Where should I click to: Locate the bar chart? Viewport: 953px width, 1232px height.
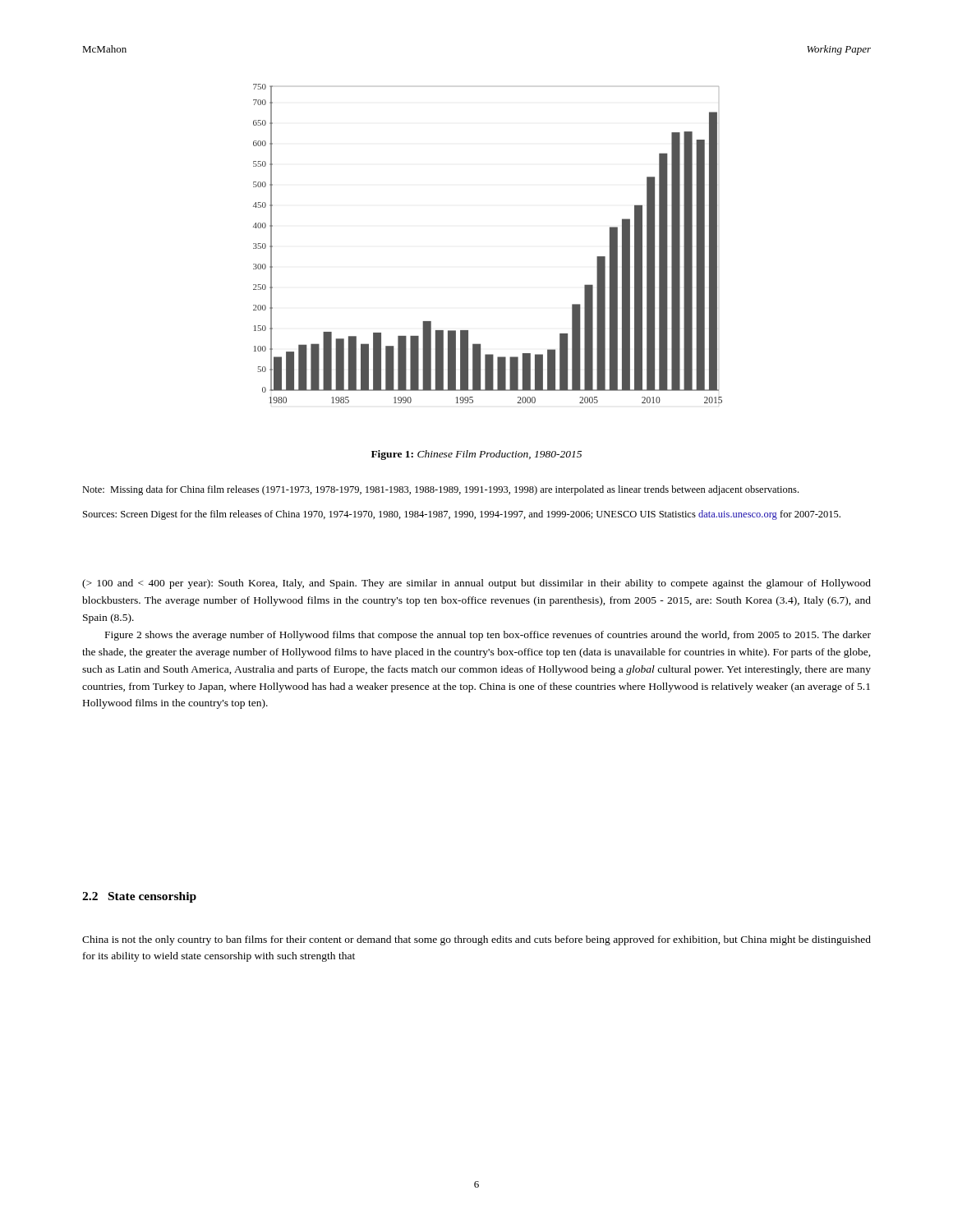(476, 259)
